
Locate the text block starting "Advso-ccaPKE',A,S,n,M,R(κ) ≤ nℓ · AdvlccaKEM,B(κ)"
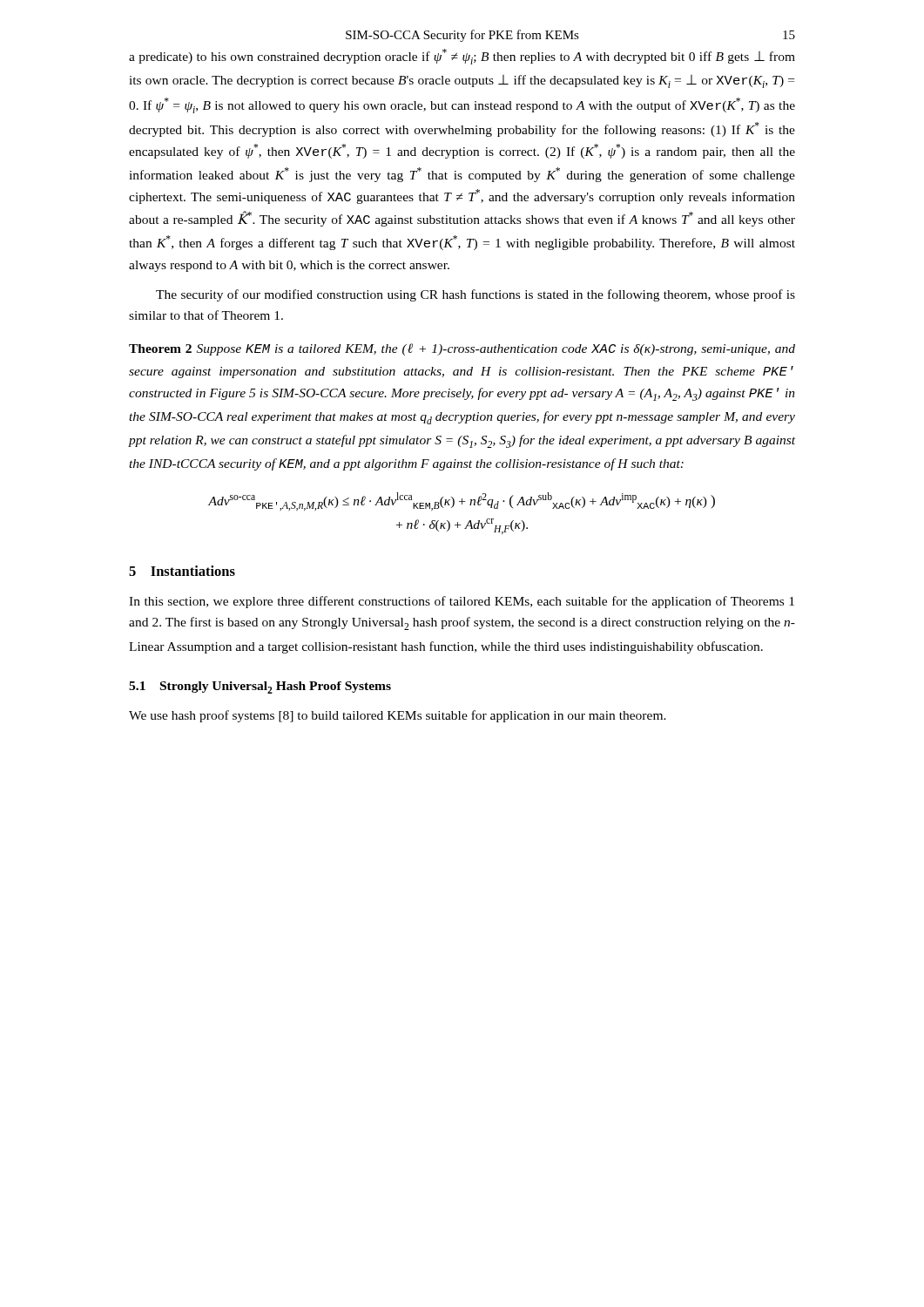pos(462,513)
